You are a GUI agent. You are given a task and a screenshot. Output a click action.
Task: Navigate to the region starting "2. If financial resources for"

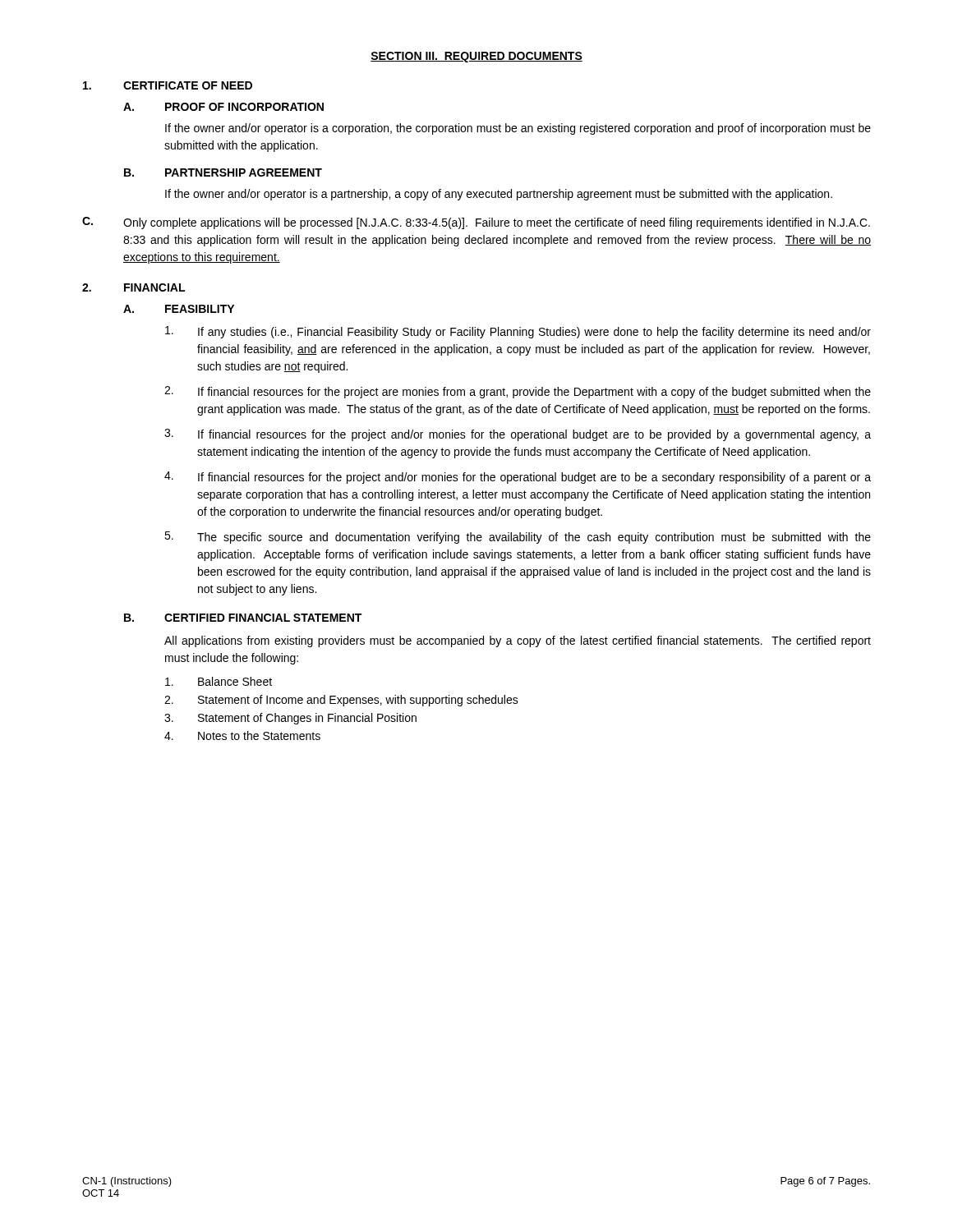pyautogui.click(x=518, y=401)
